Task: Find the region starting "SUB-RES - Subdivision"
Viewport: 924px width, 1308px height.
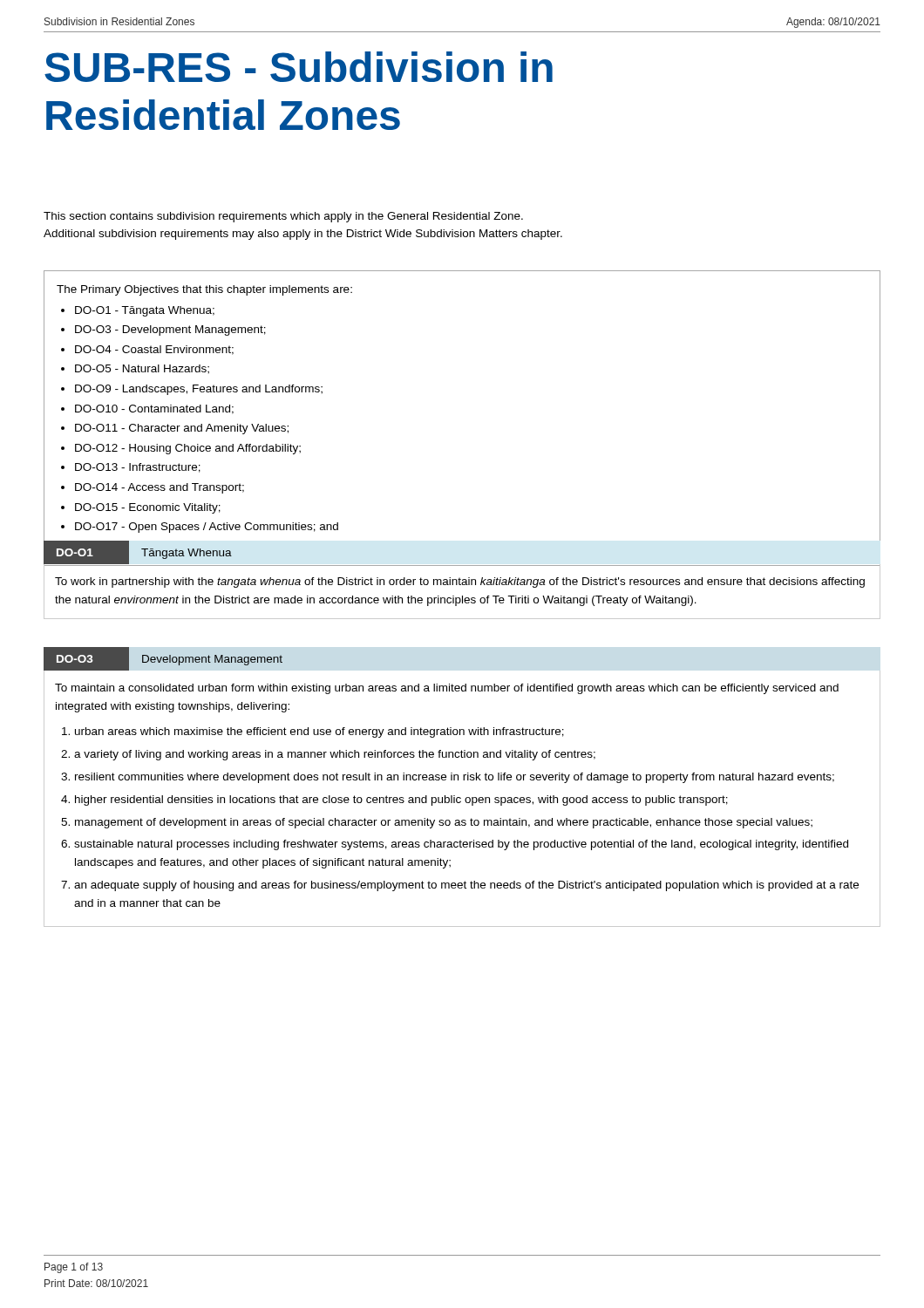Action: pyautogui.click(x=462, y=92)
